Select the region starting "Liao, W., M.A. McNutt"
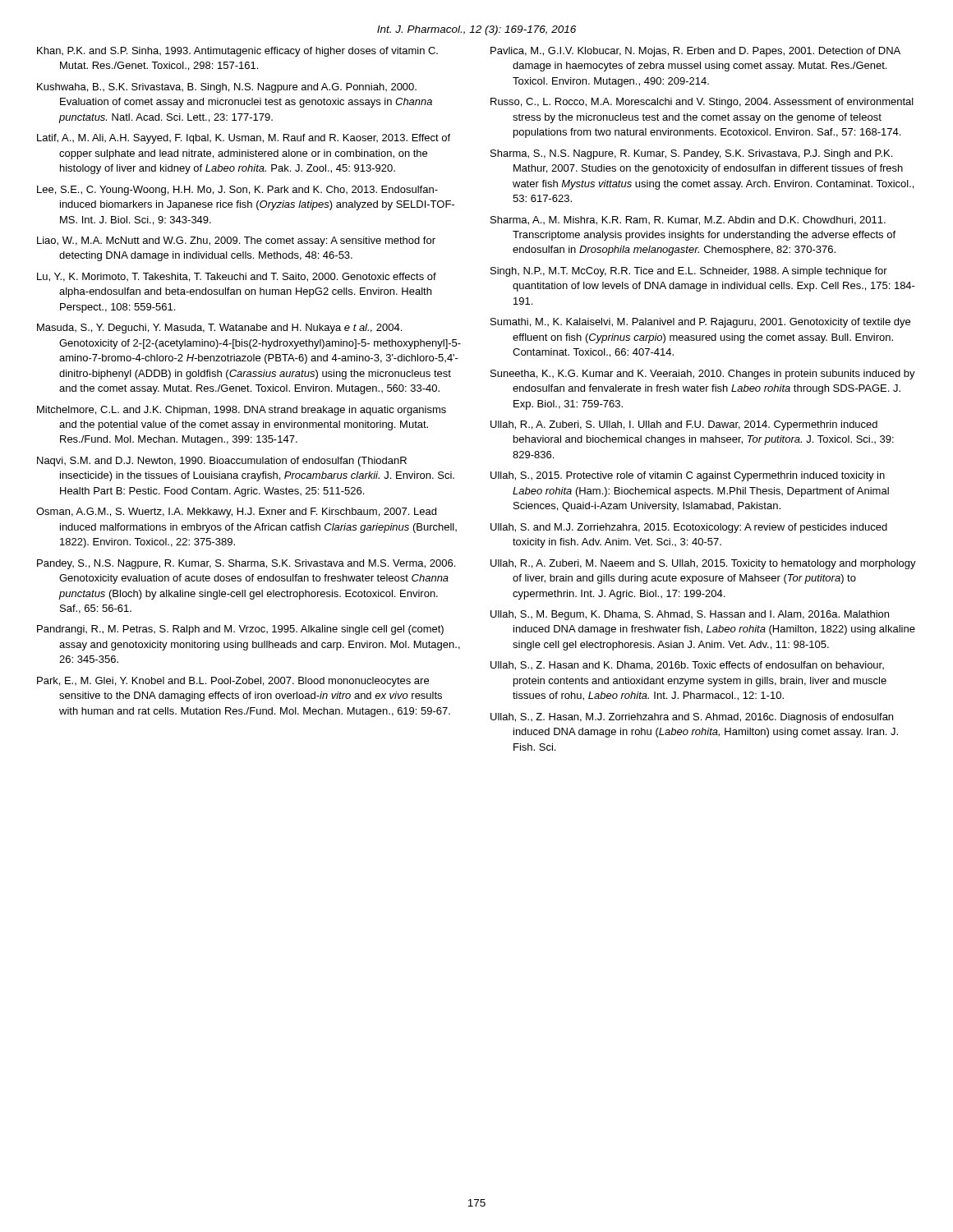 (236, 248)
